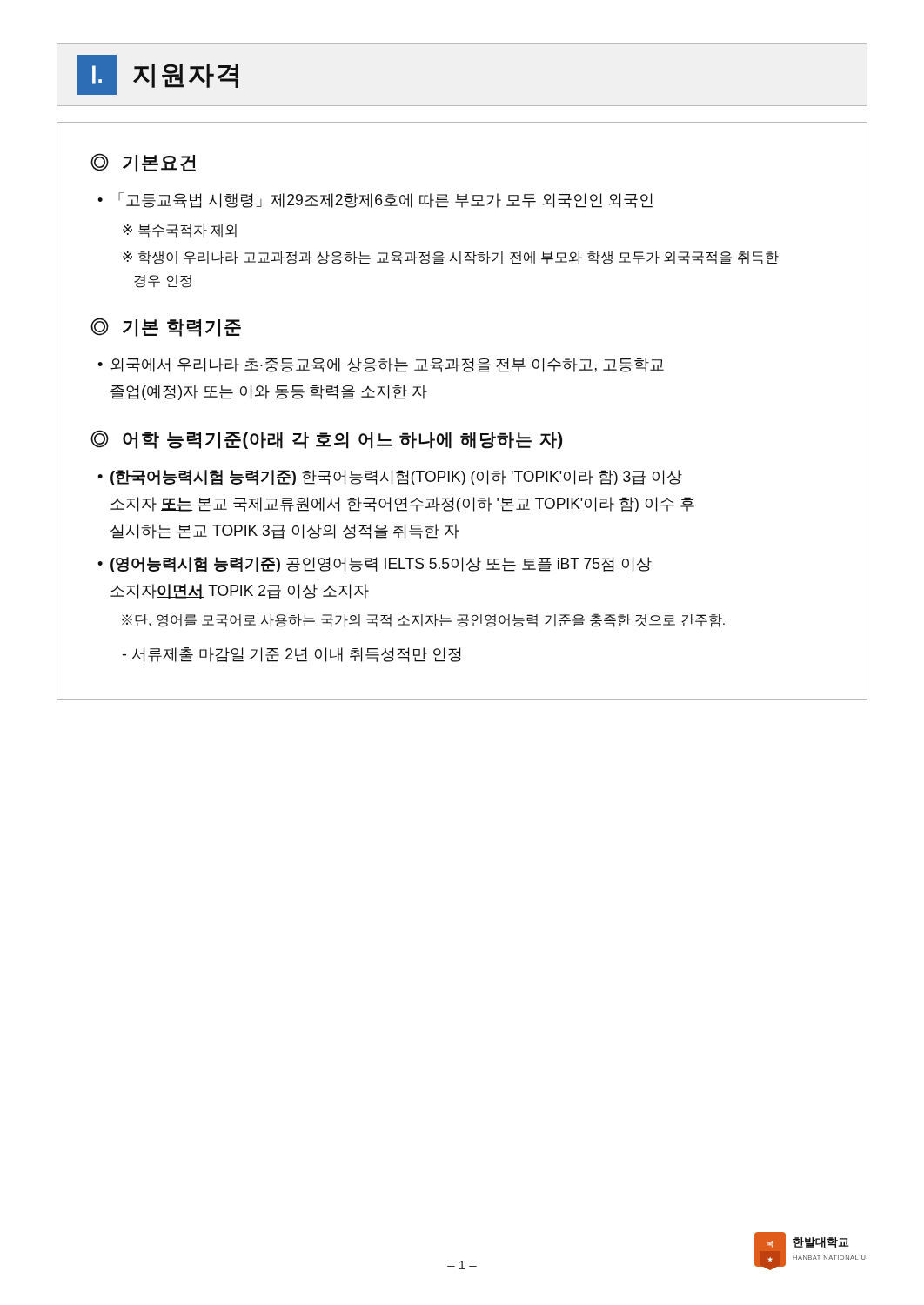Find the block starting "◎ 어학 능력기준(아래"
Image resolution: width=924 pixels, height=1305 pixels.
click(327, 439)
